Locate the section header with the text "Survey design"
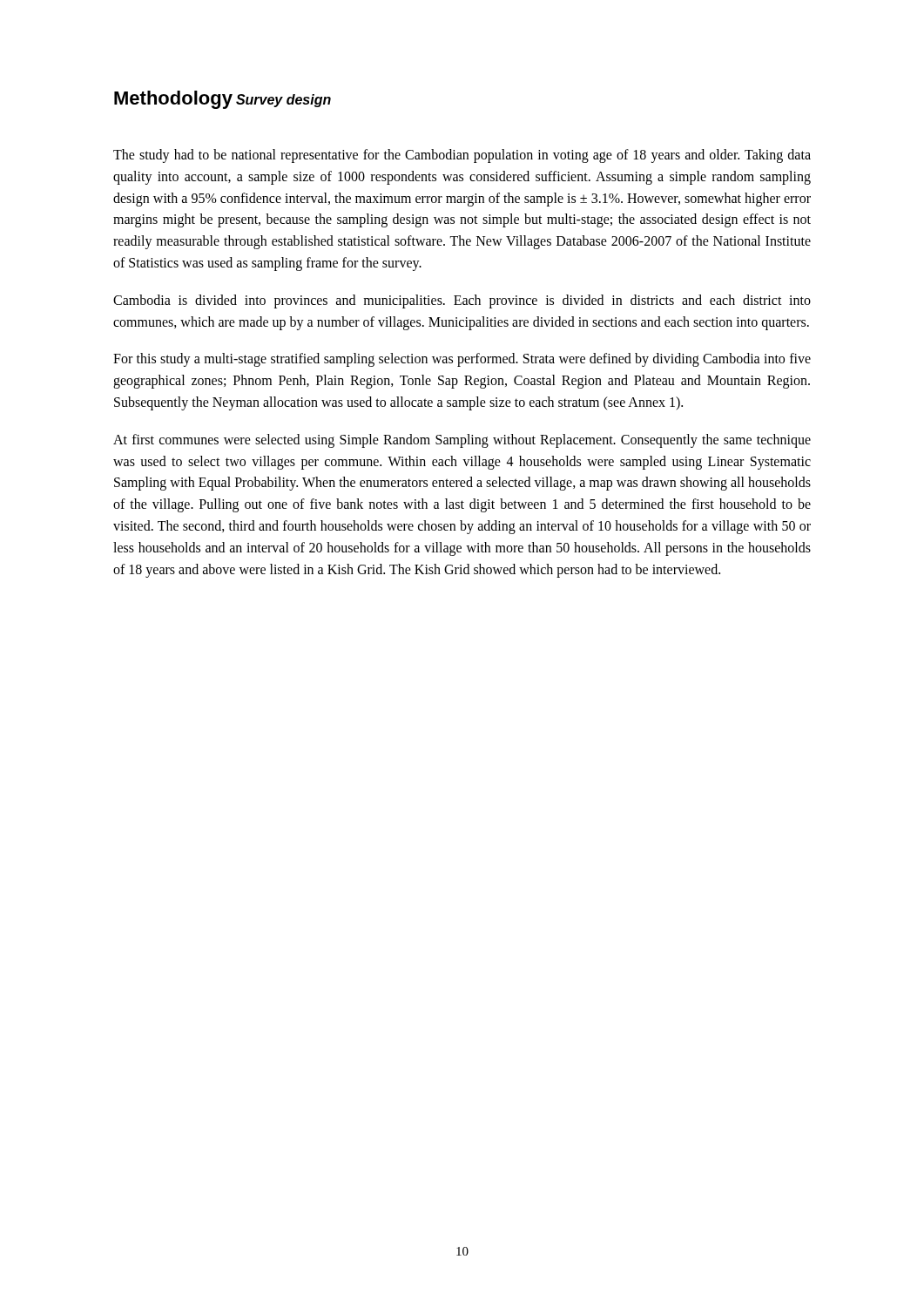The image size is (924, 1307). (x=284, y=100)
